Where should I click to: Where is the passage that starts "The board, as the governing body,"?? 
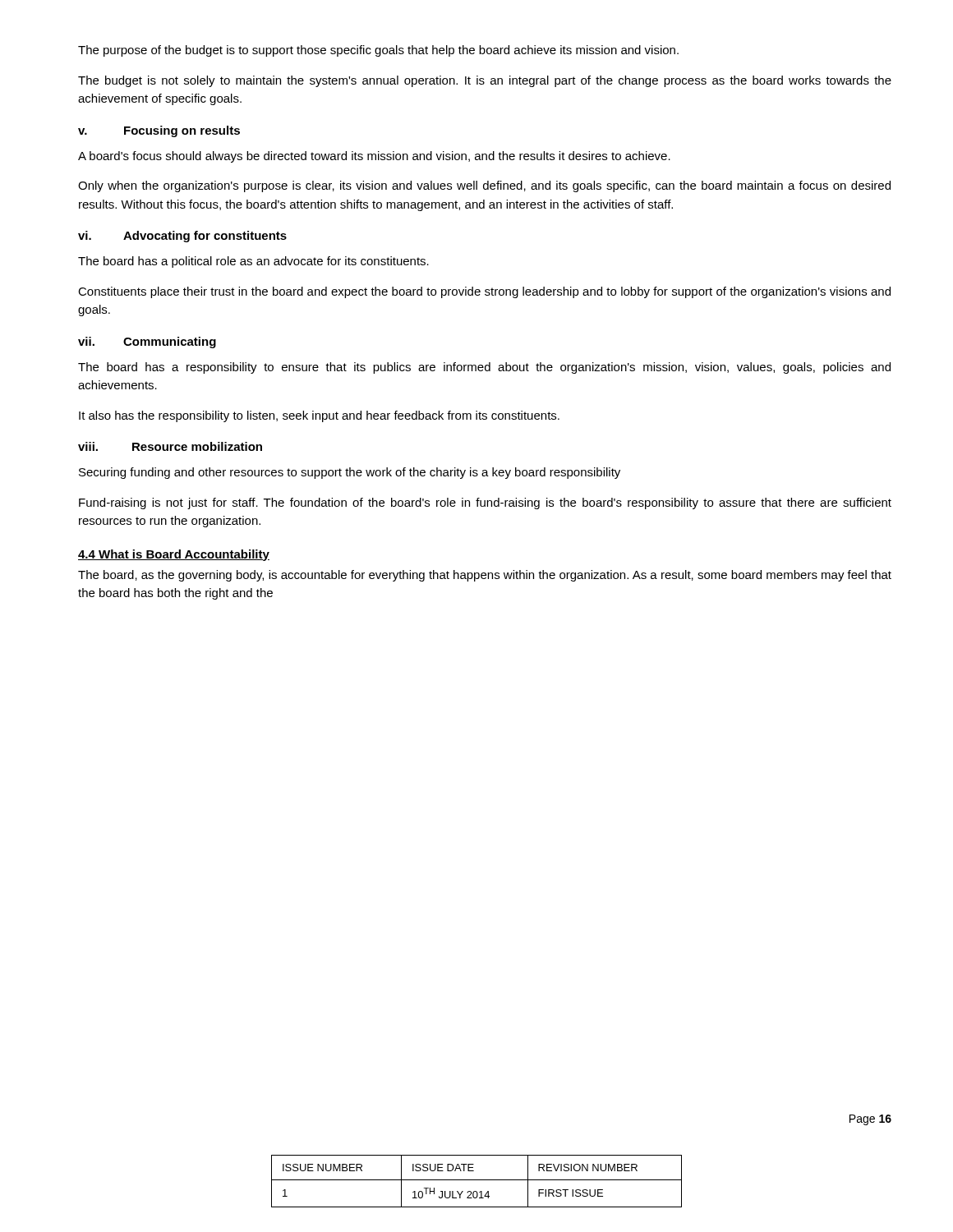(x=485, y=584)
